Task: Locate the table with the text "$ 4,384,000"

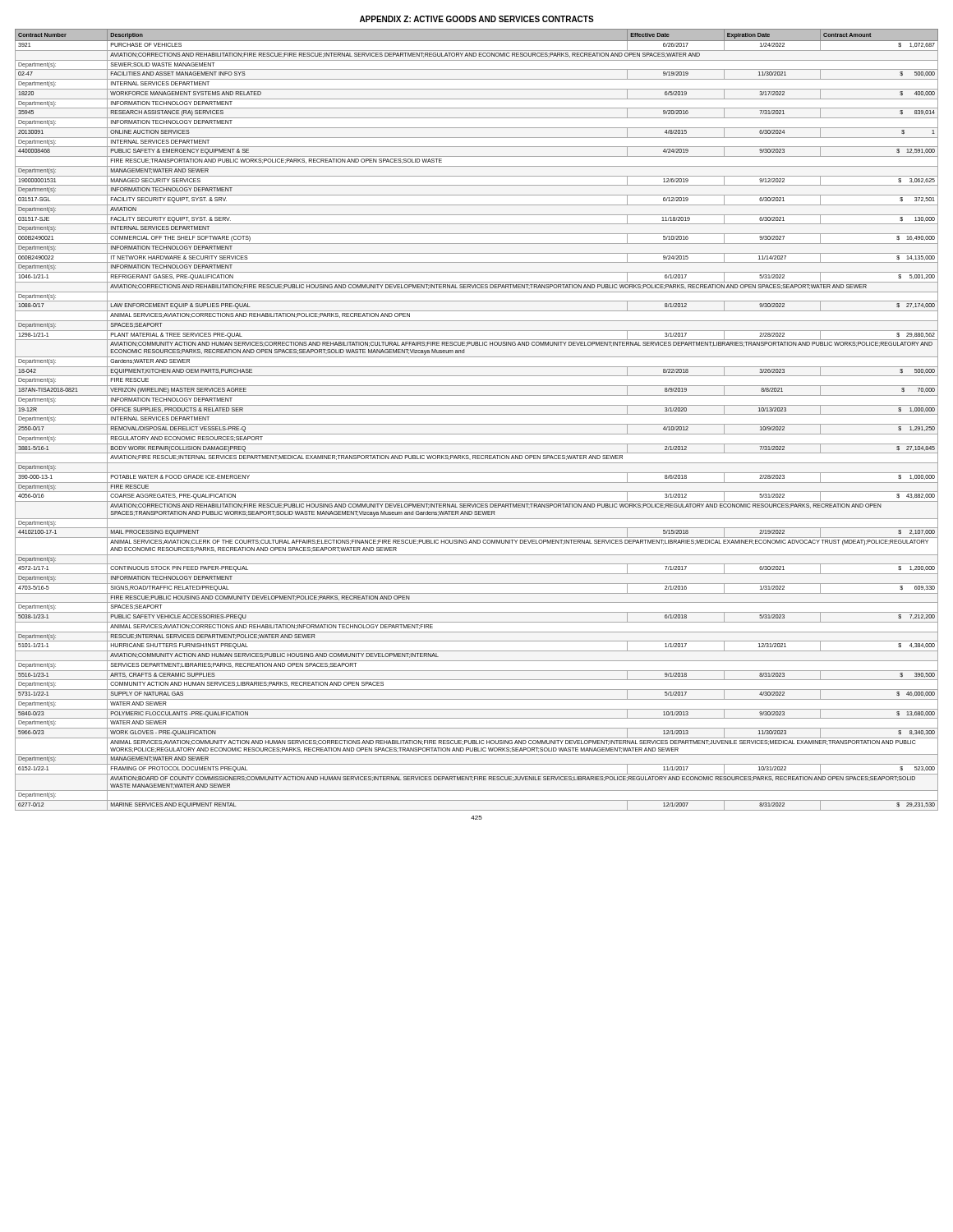Action: (x=476, y=420)
